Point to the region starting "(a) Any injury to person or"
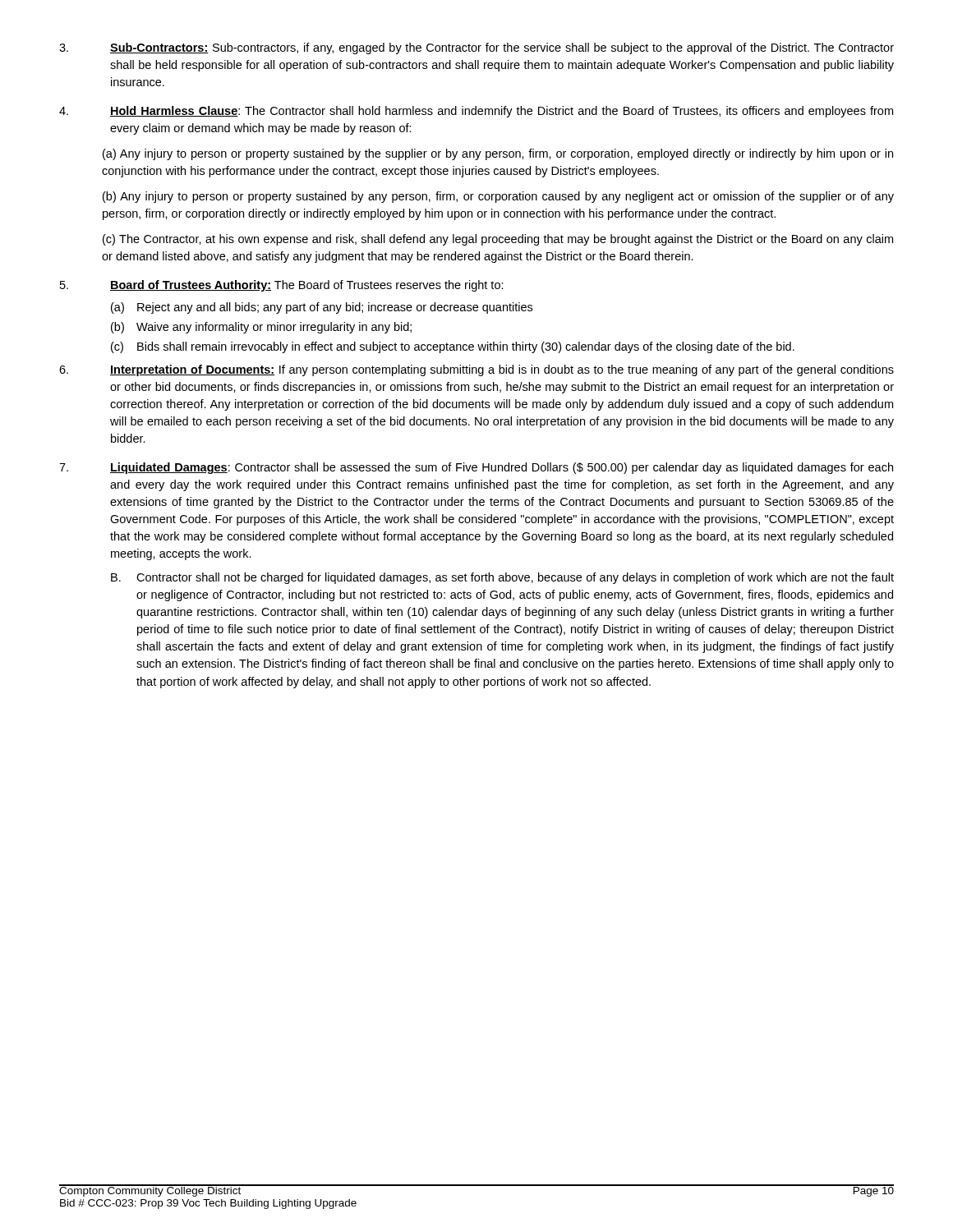Screen dimensions: 1232x953 (498, 162)
